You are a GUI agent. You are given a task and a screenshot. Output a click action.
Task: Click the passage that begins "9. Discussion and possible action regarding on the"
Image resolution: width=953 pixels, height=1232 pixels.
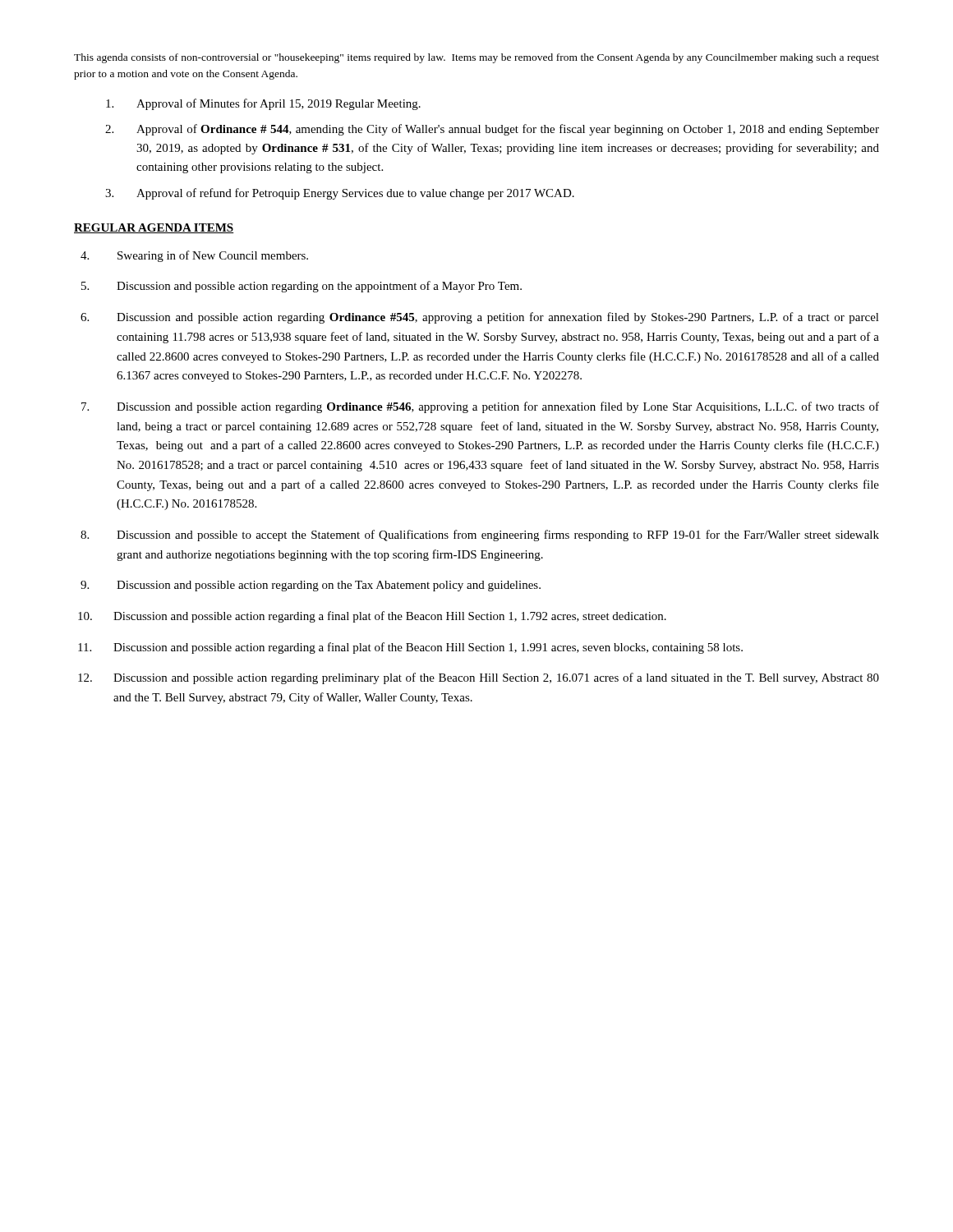[x=476, y=586]
